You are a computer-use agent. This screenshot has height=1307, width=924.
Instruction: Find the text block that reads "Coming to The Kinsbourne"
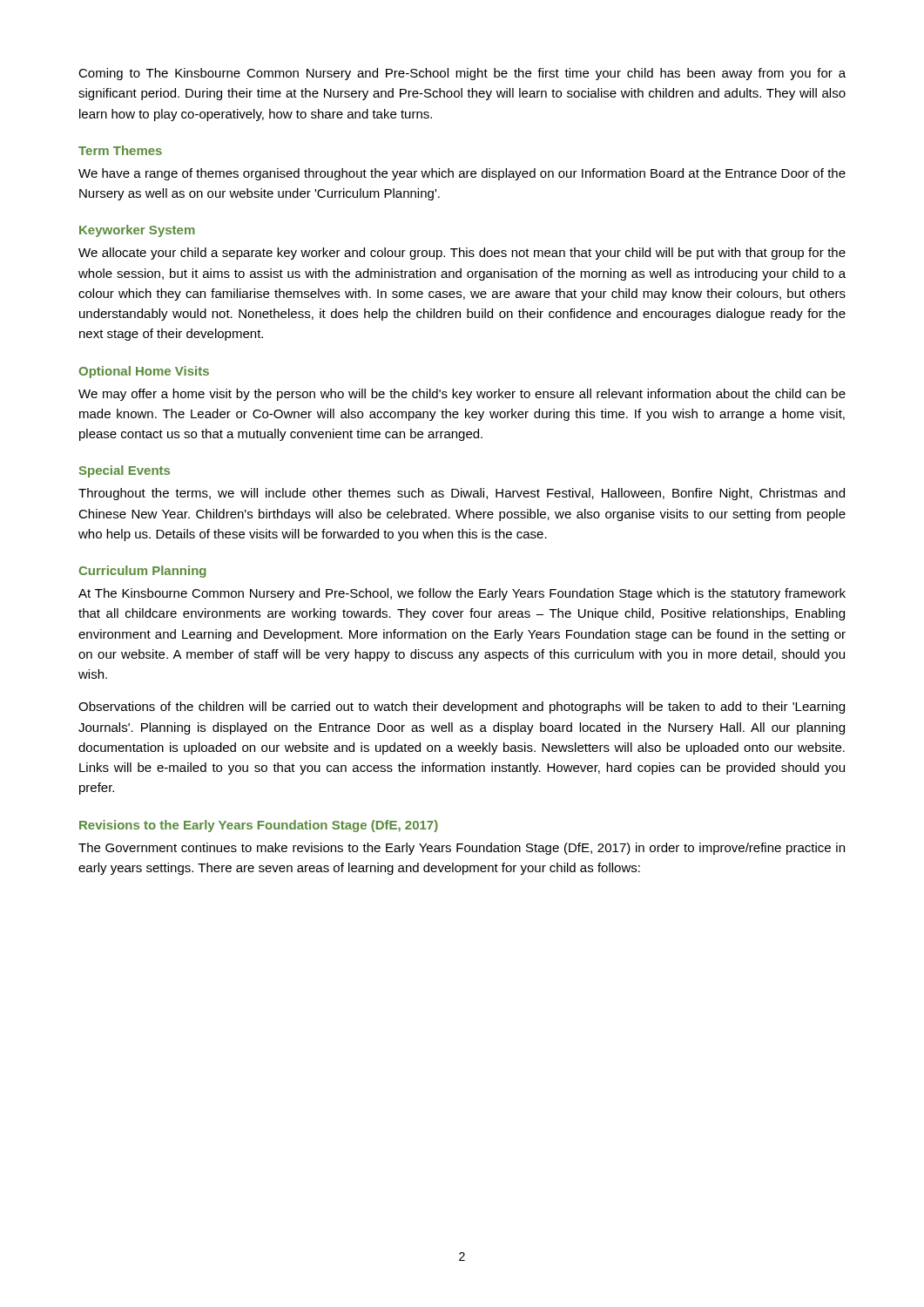(x=462, y=93)
